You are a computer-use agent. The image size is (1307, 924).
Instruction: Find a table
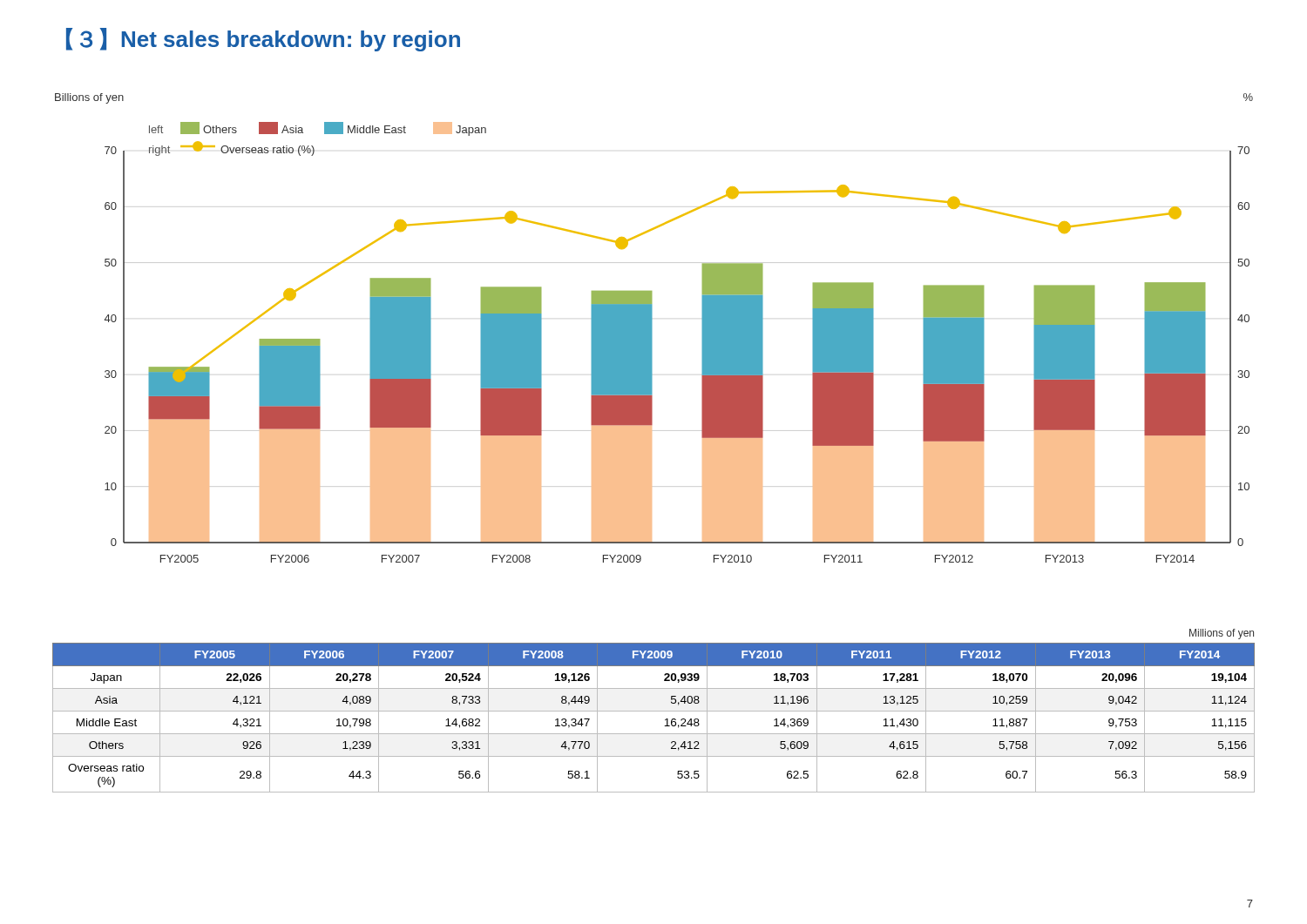click(654, 710)
